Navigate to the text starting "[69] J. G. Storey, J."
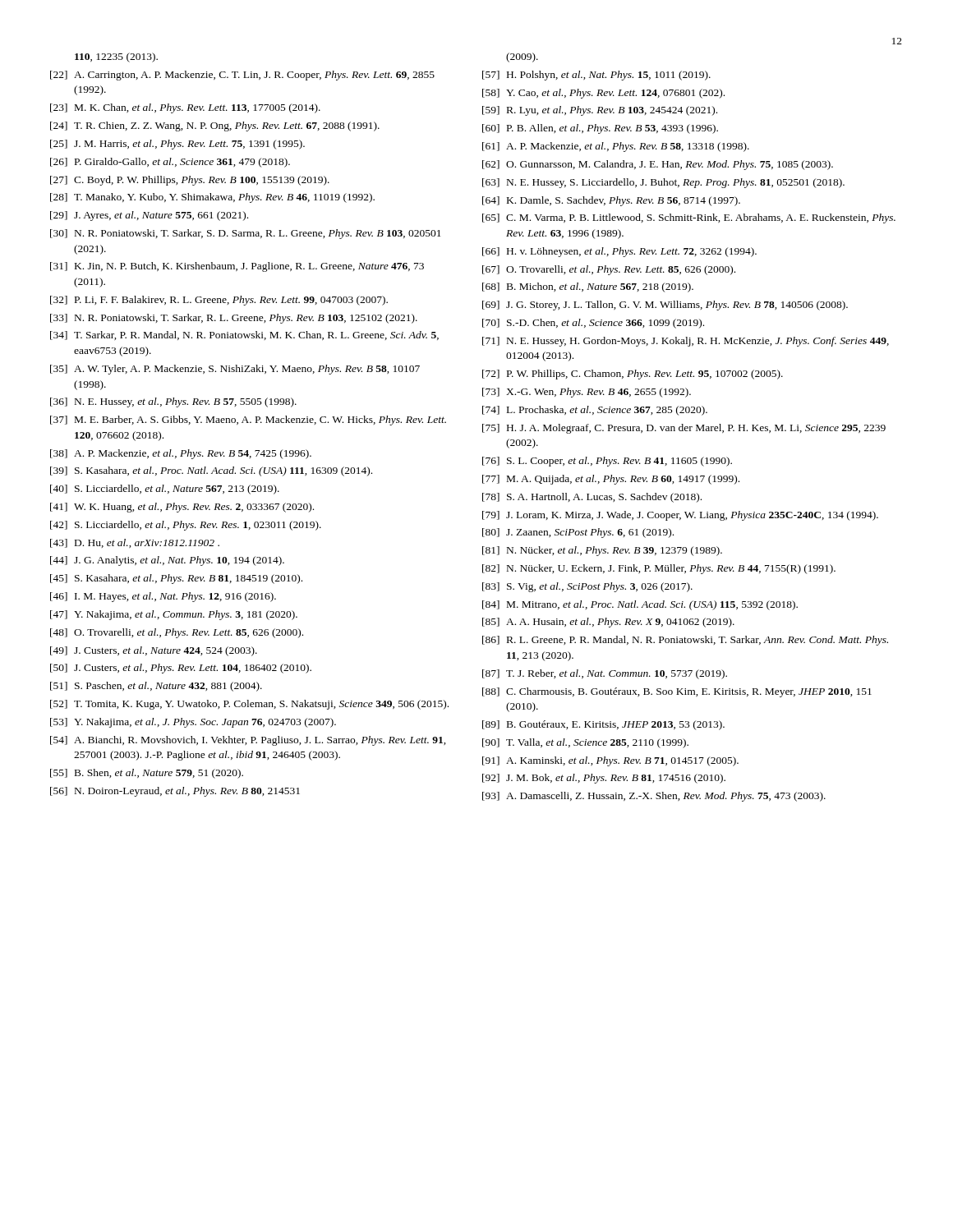 tap(693, 305)
